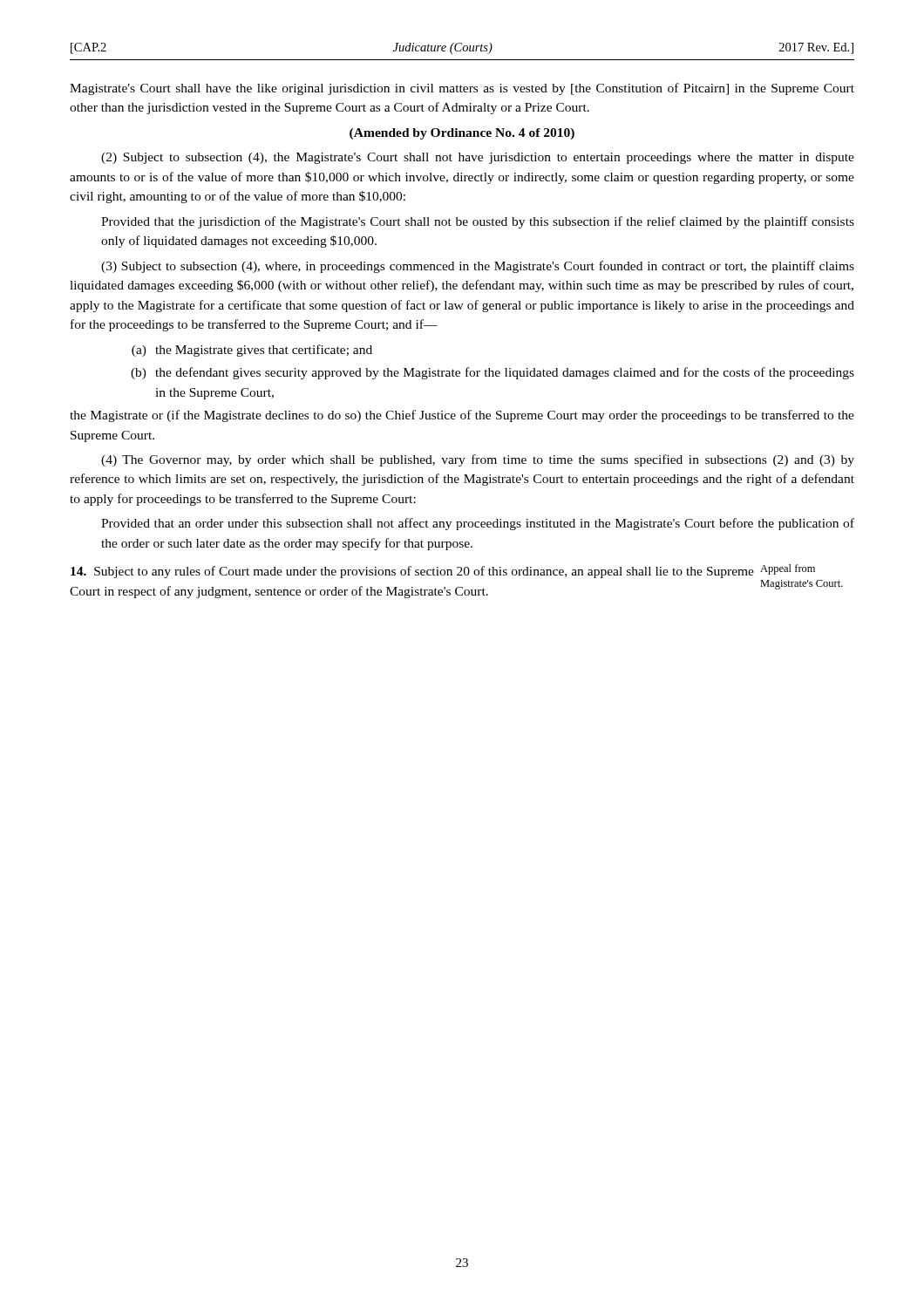This screenshot has height=1308, width=924.
Task: Click on the text block that reads "Magistrate's Court shall"
Action: pyautogui.click(x=462, y=97)
